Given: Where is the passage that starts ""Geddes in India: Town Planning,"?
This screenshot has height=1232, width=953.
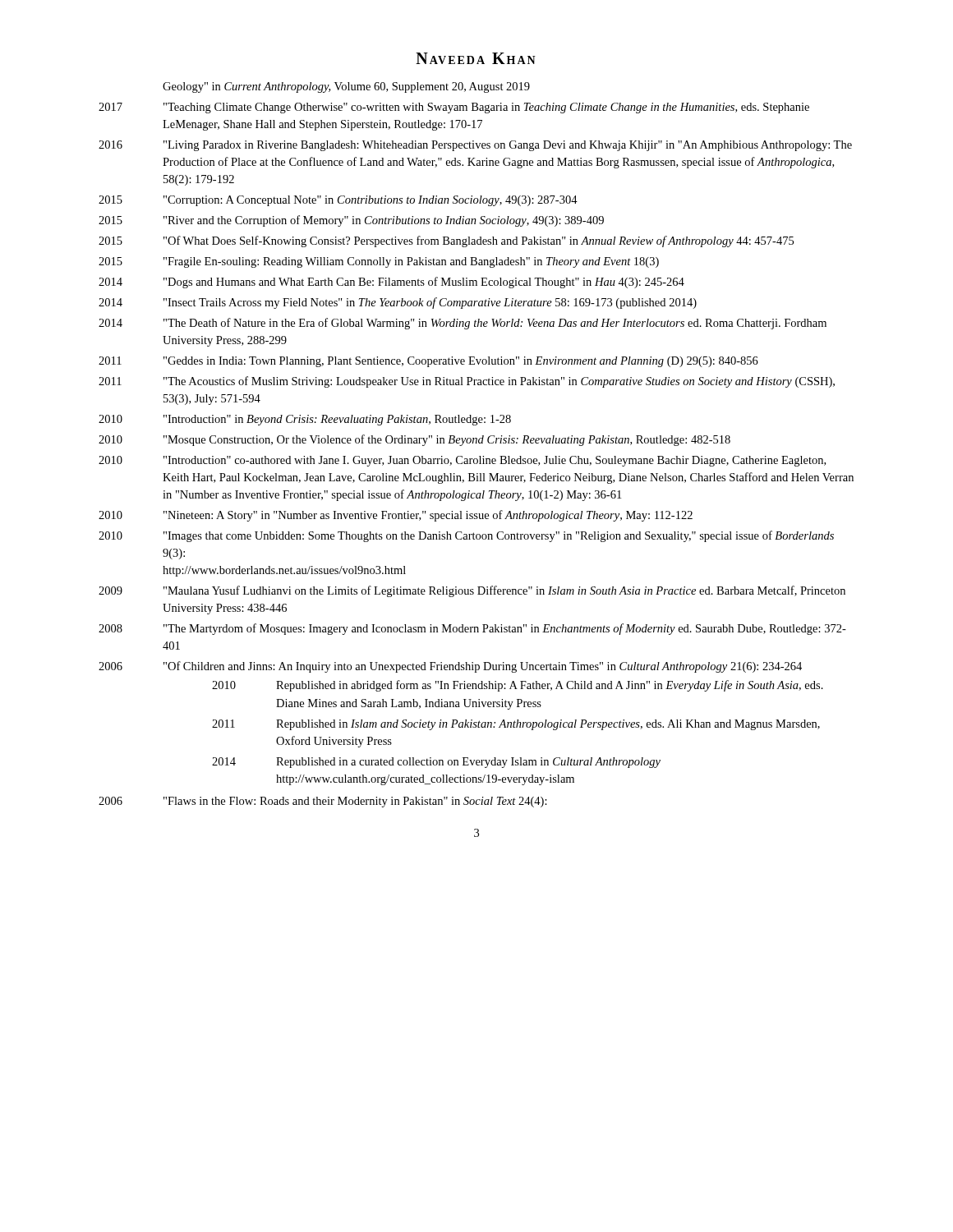Looking at the screenshot, I should (x=460, y=361).
